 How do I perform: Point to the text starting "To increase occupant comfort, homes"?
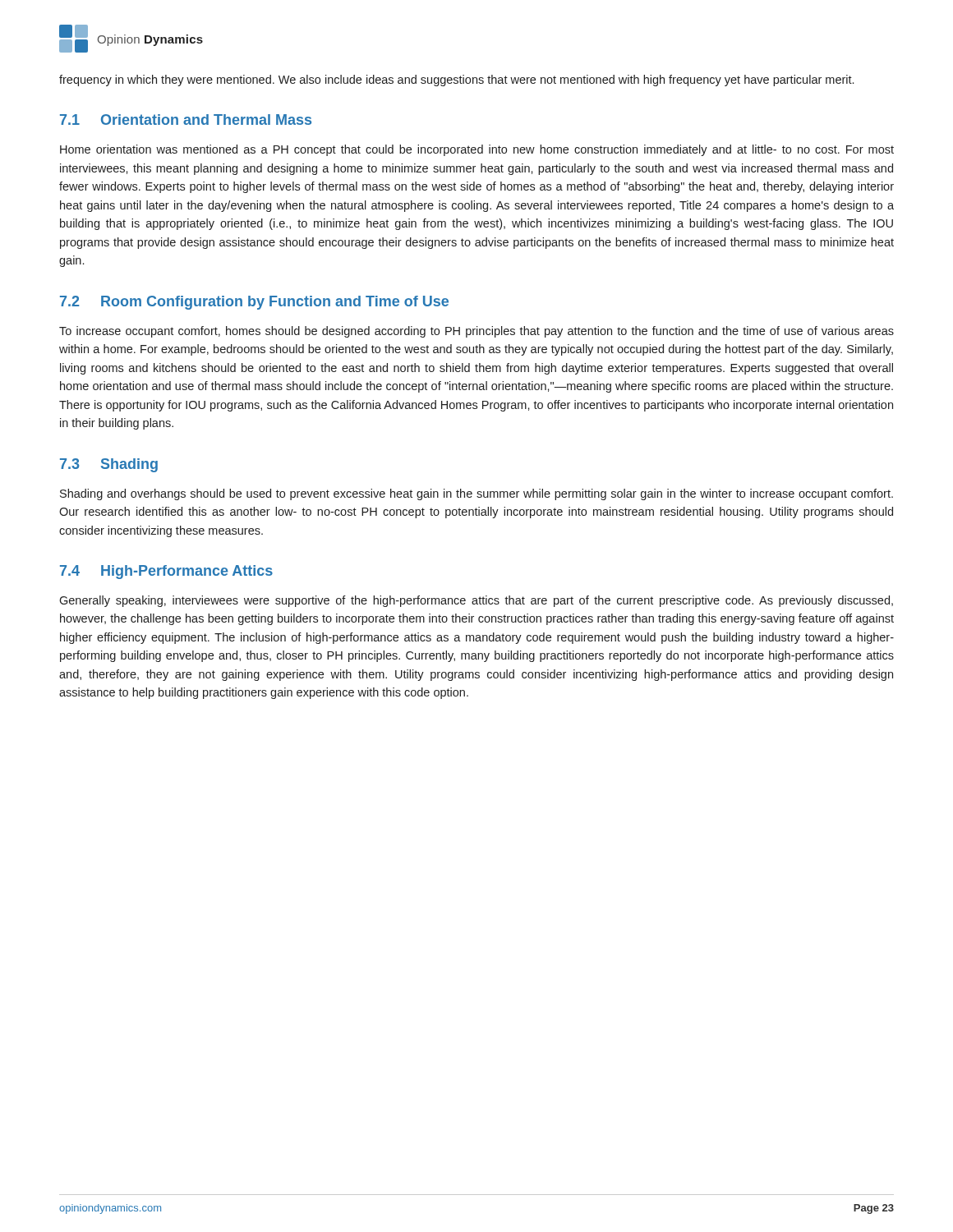point(476,377)
